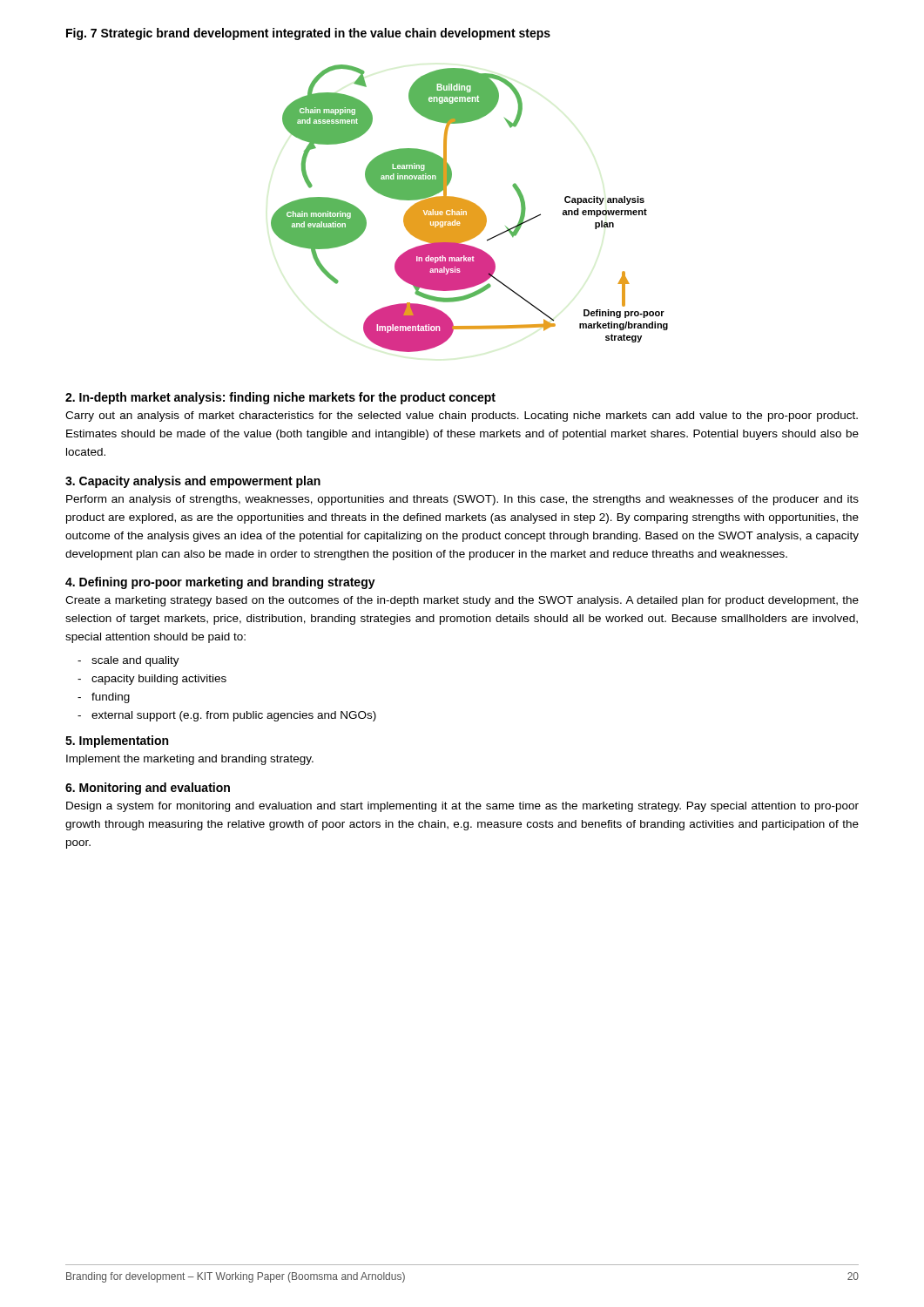Find the block on this page that starts "Perform an analysis of"
The height and width of the screenshot is (1307, 924).
tap(462, 526)
